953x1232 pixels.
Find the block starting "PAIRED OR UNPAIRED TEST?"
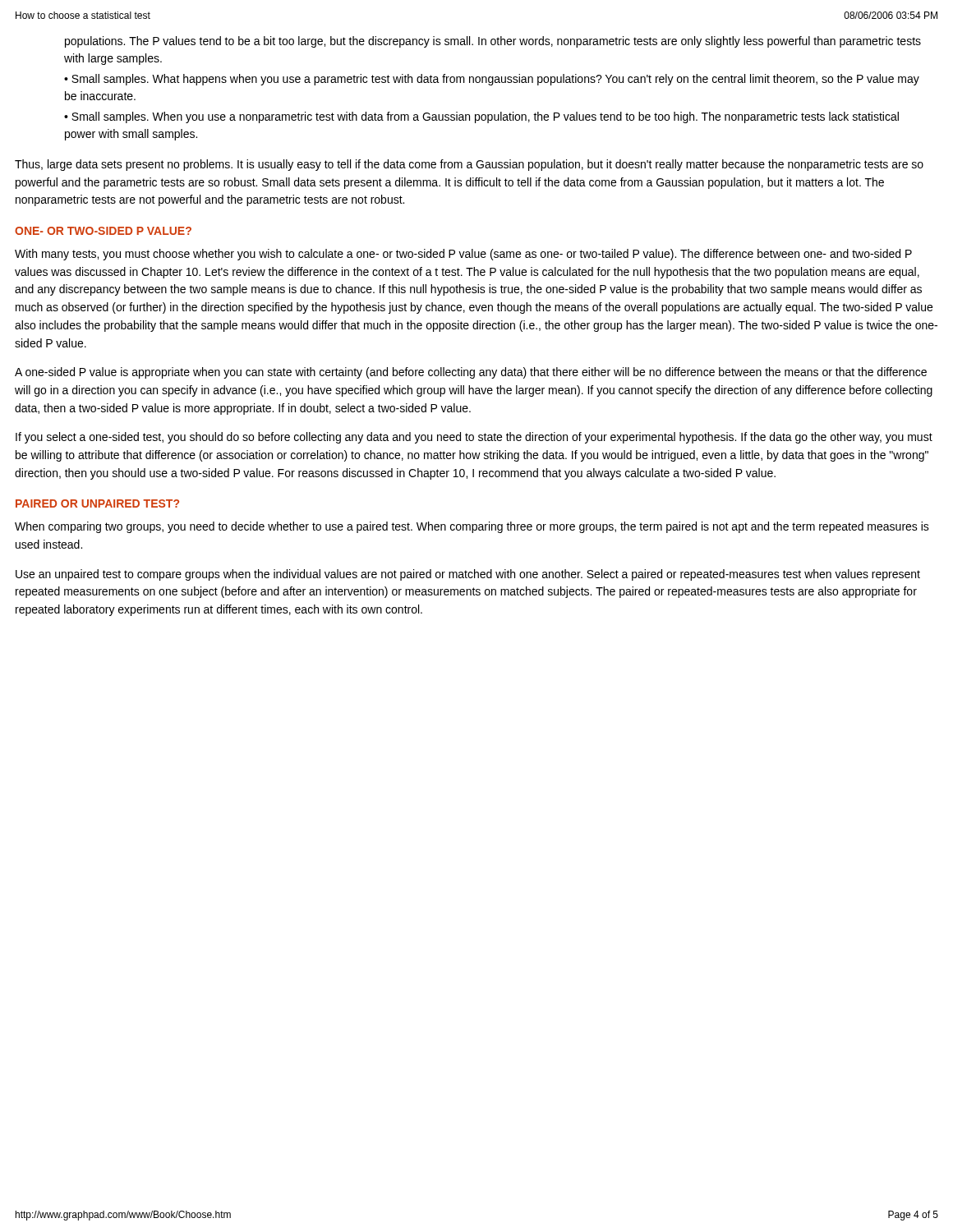(x=97, y=504)
